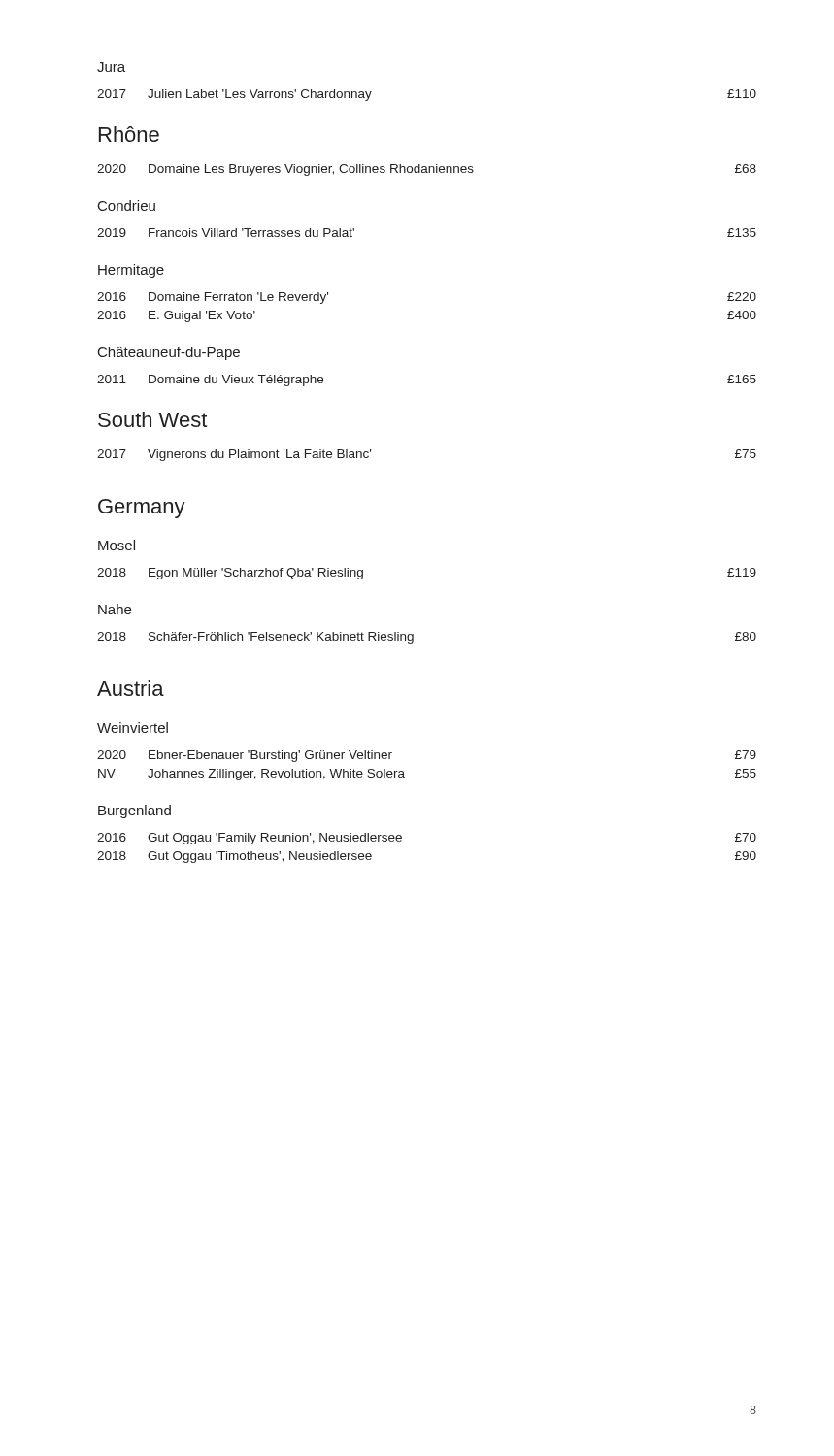Click on the element starting "2017 Vignerons du Plaimont 'La"

tap(109, 457)
